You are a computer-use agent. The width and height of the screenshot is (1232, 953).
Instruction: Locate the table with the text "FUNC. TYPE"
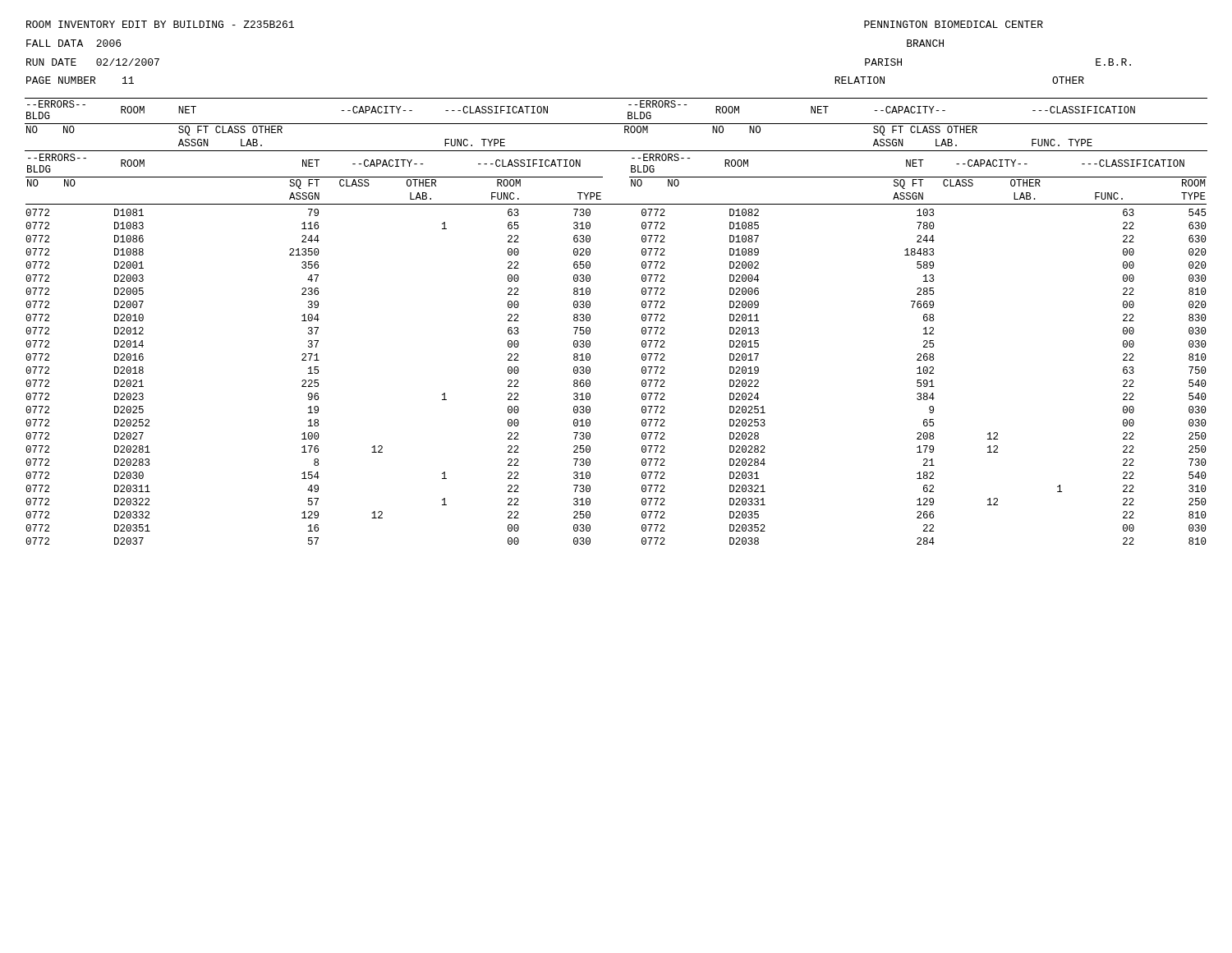point(616,323)
